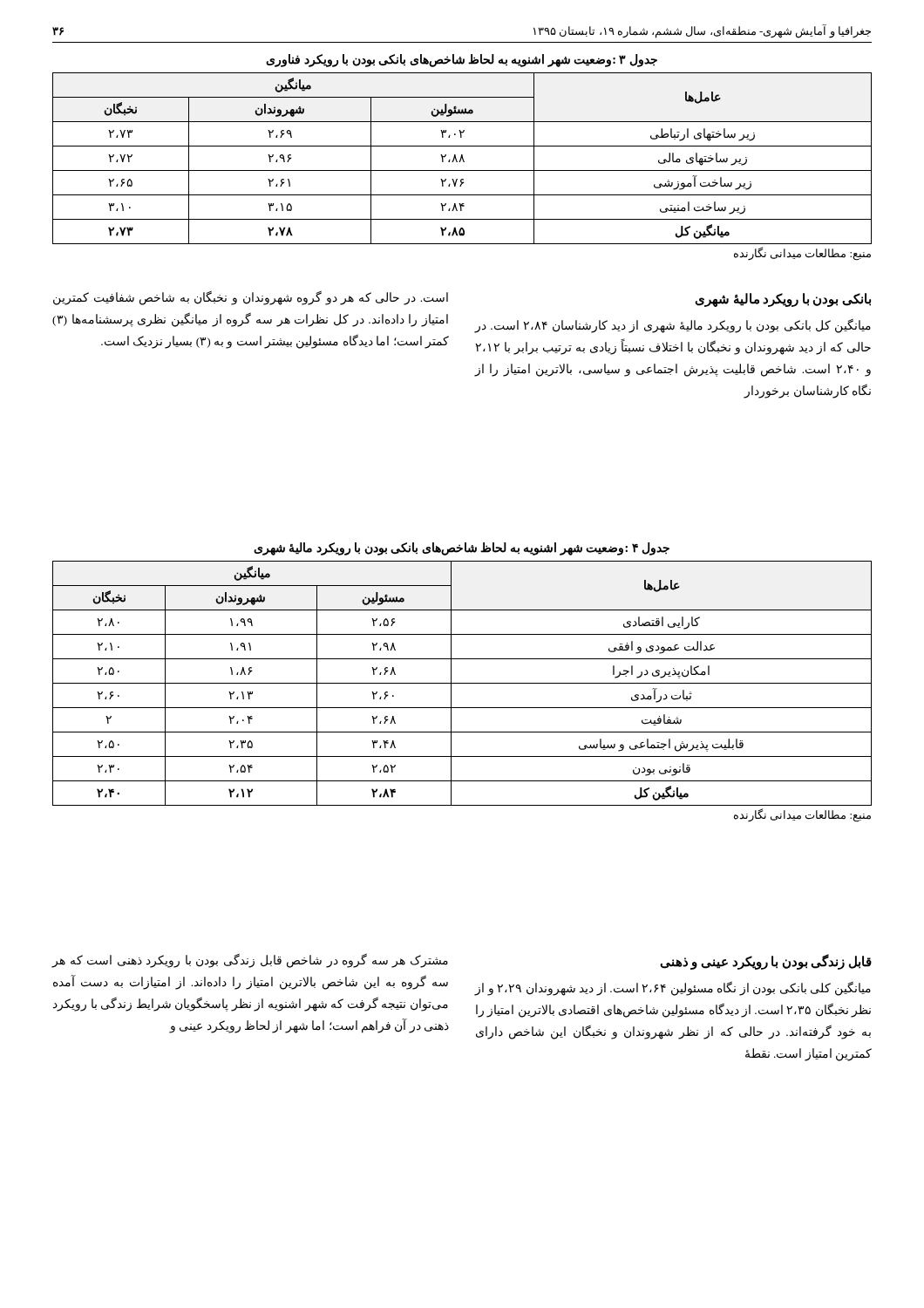
Task: Click on the section header that says "بانکی بودن با رویکرد"
Action: tap(783, 299)
